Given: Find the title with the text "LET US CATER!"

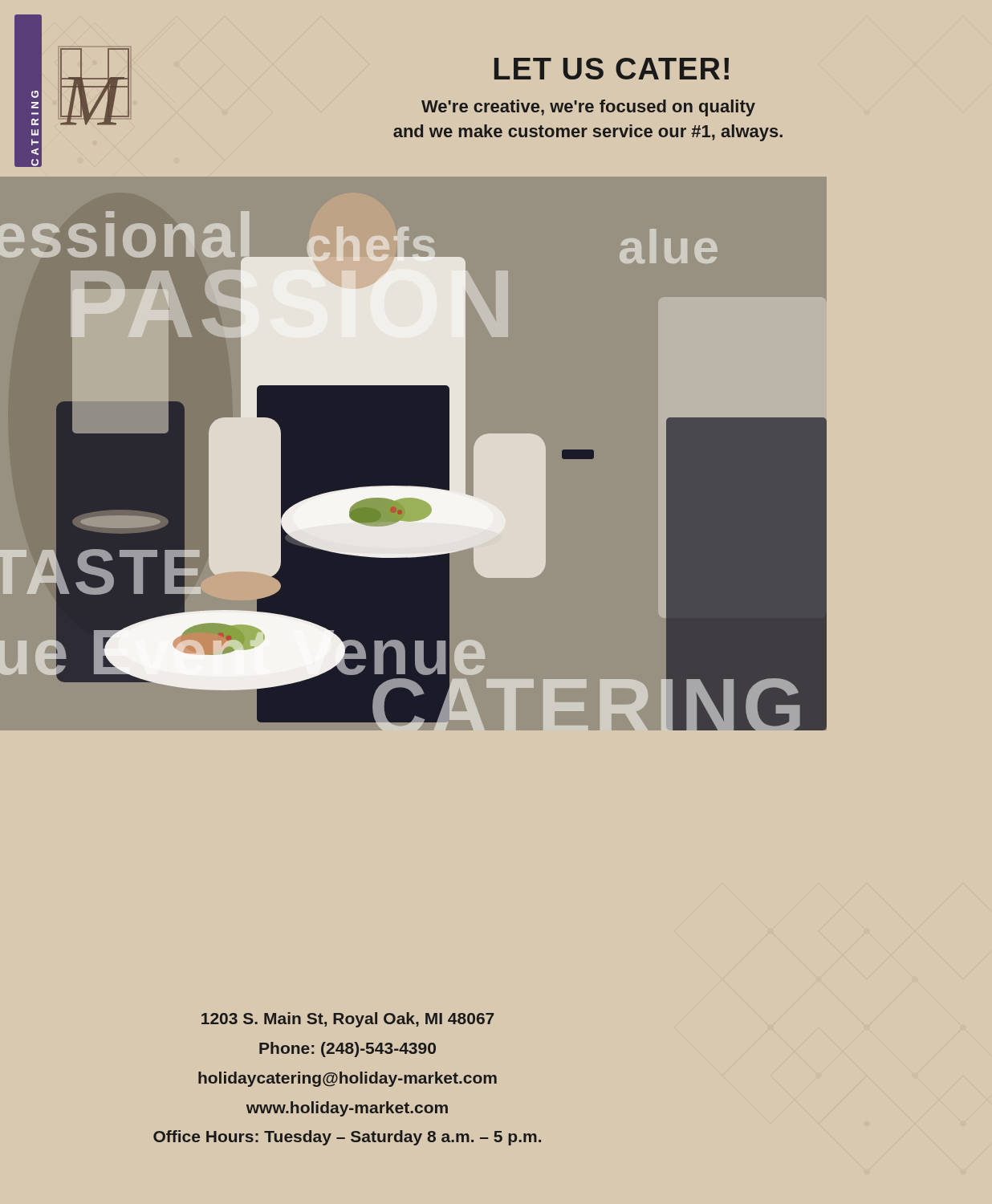Looking at the screenshot, I should click(612, 69).
